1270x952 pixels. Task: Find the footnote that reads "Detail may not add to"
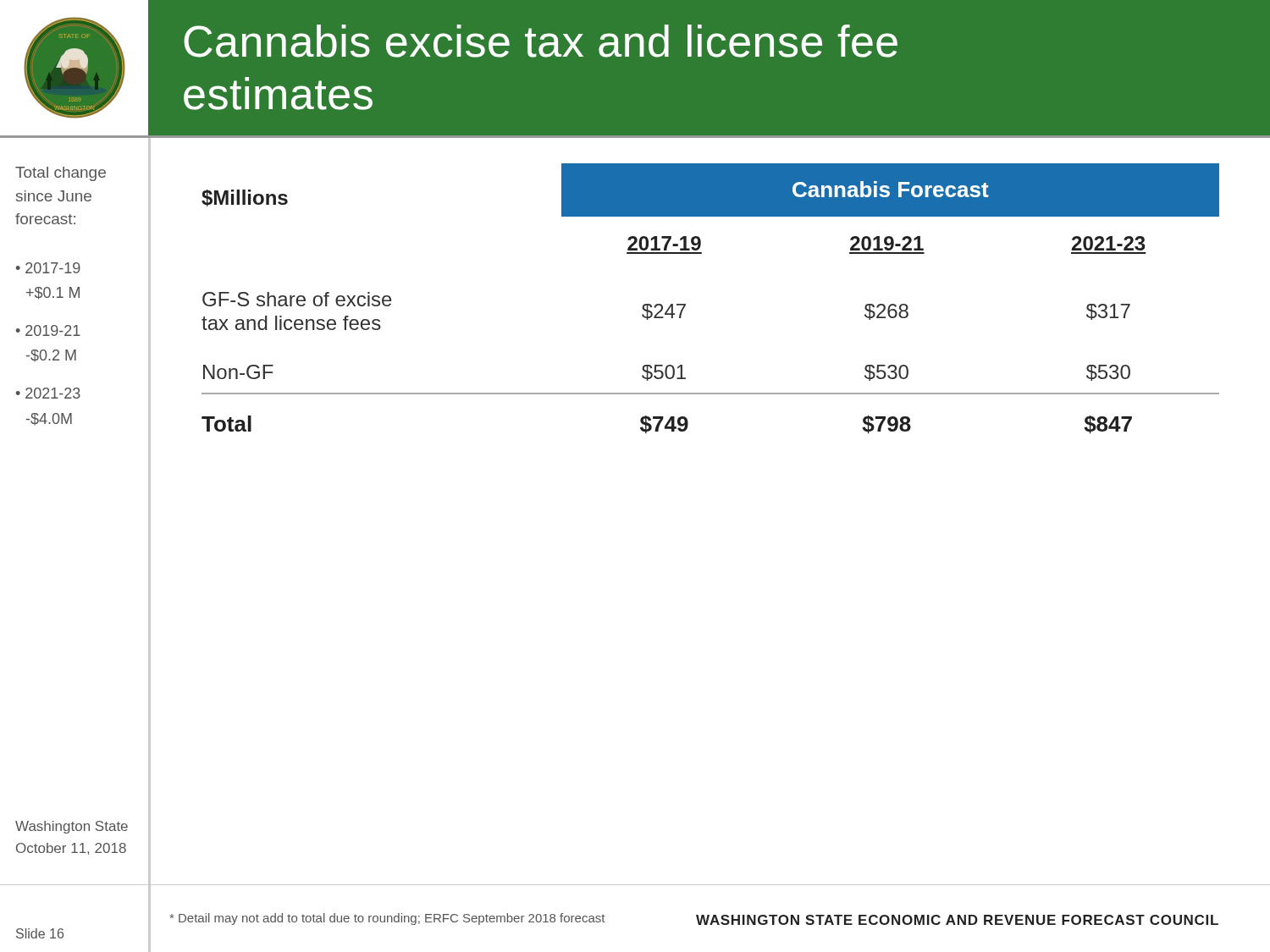[387, 918]
